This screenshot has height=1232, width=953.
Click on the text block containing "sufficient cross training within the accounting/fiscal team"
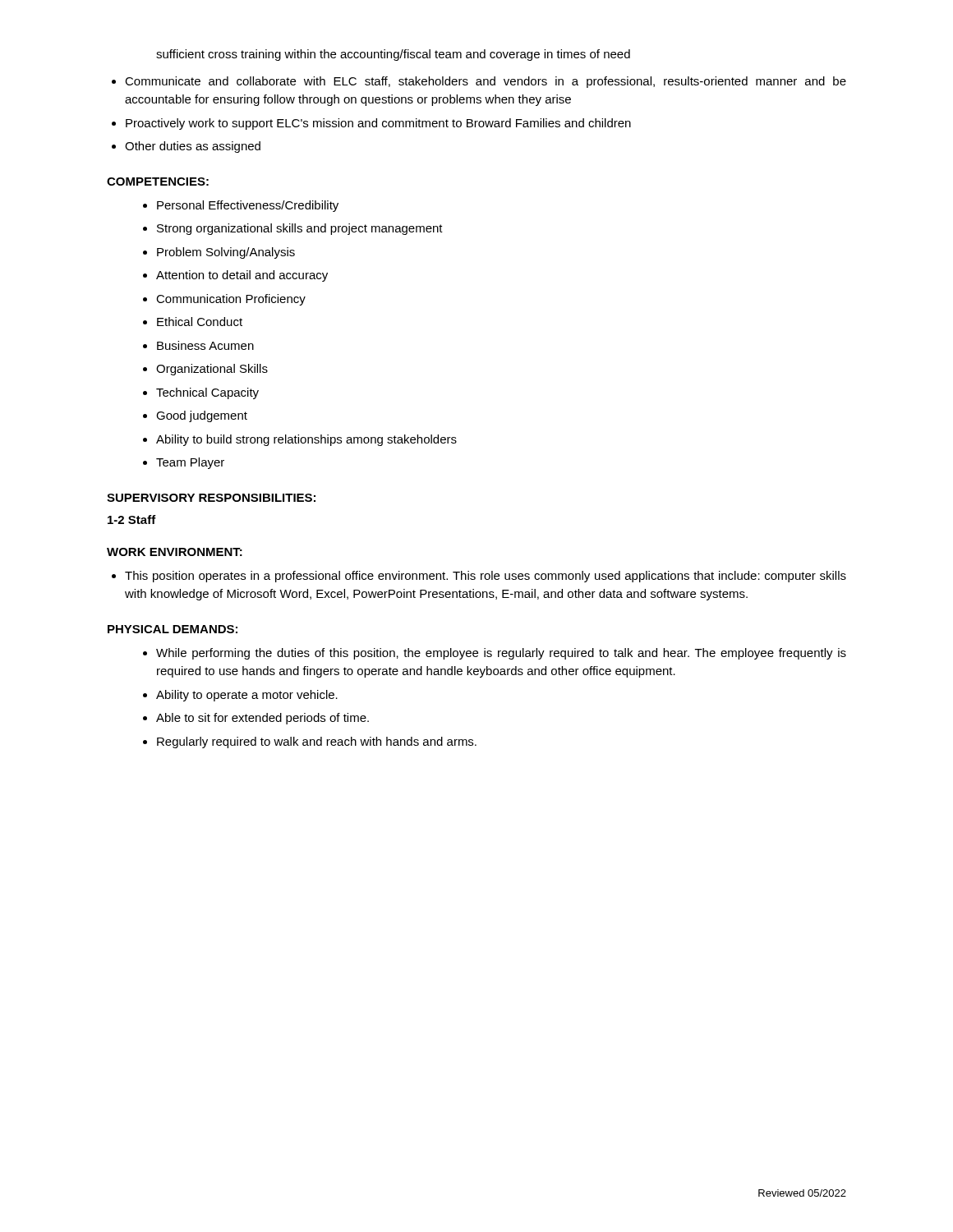[393, 54]
